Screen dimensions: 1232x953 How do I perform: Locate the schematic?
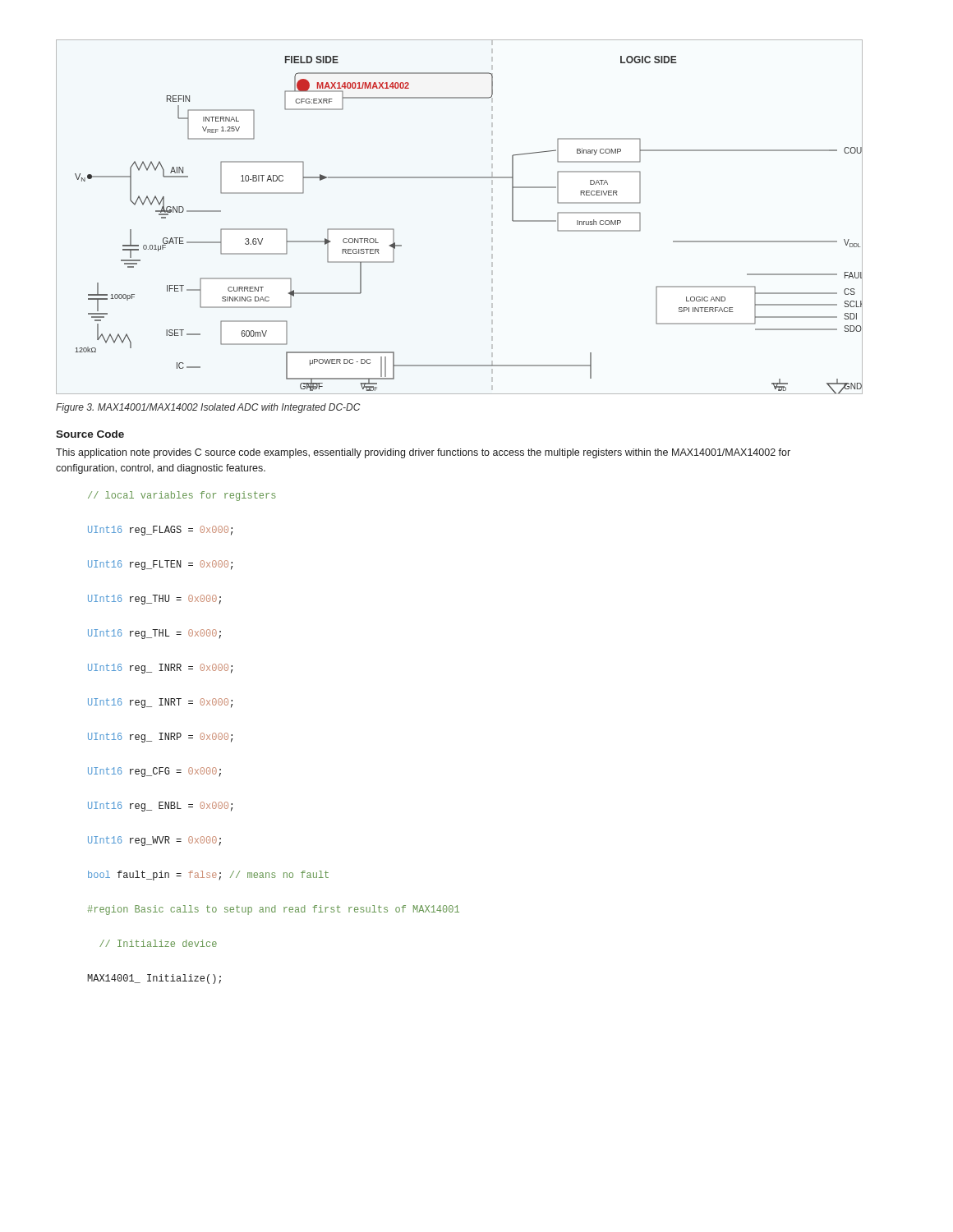[476, 217]
